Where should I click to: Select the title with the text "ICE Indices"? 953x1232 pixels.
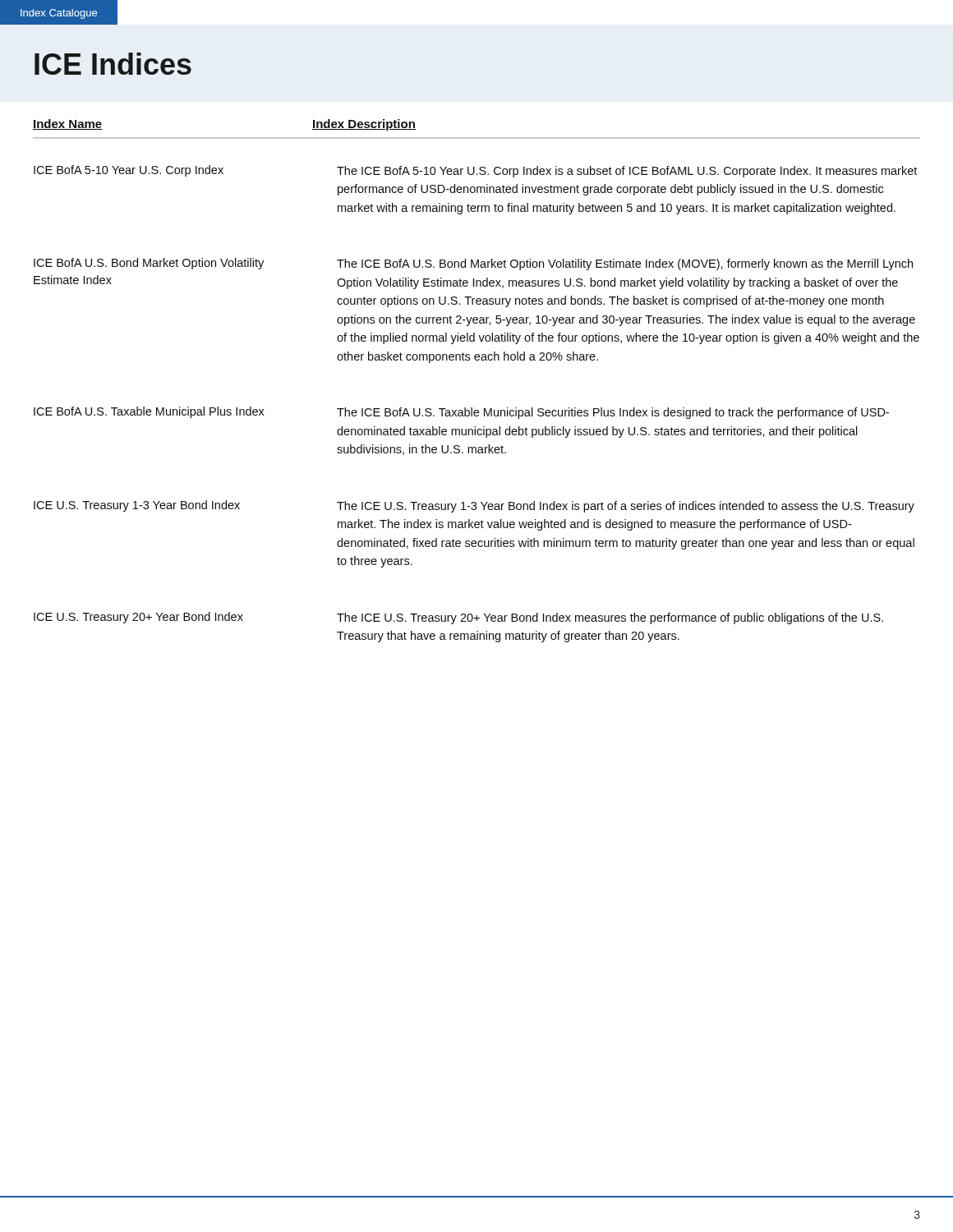point(113,64)
